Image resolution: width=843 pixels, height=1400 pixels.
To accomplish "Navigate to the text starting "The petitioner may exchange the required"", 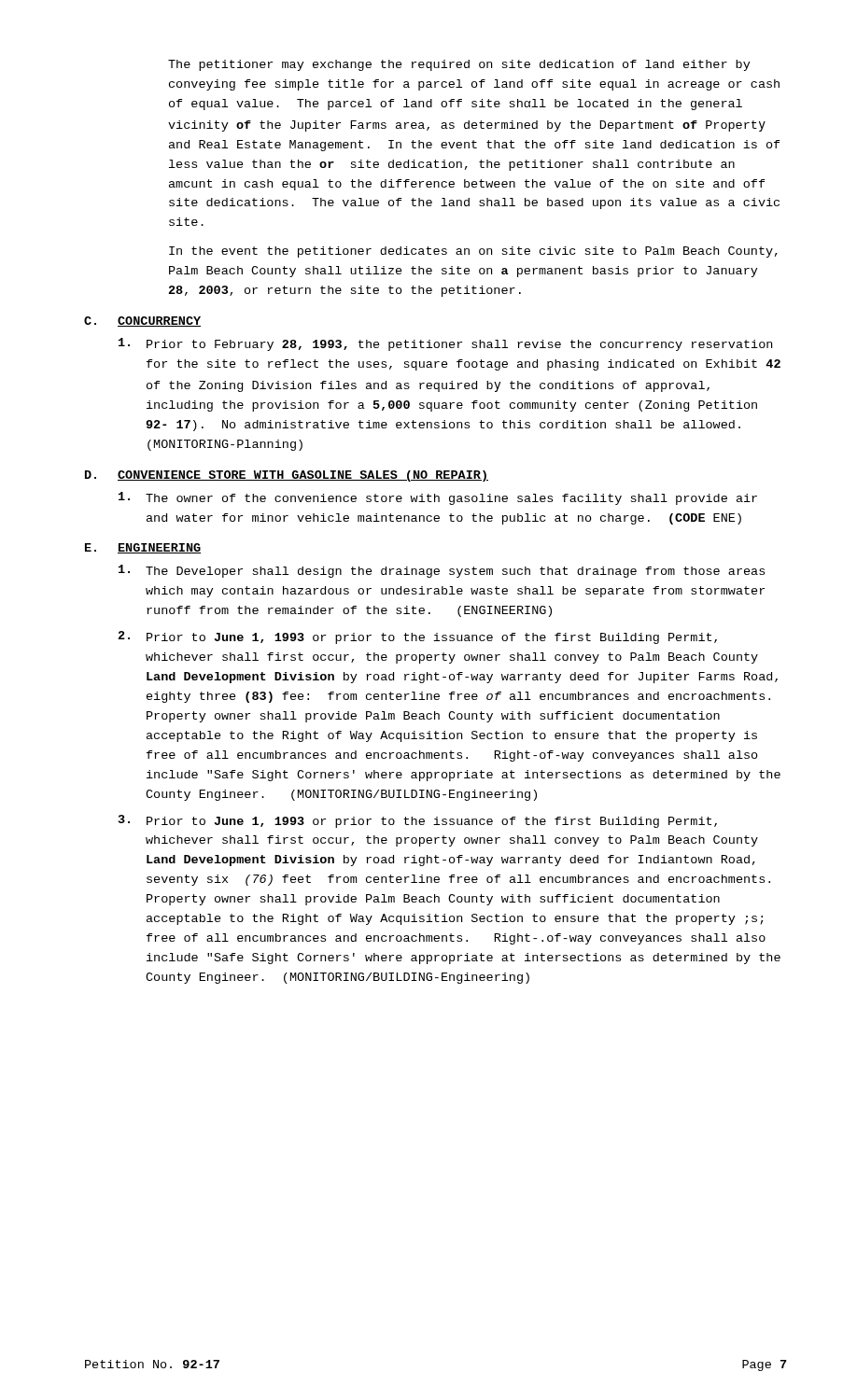I will coord(478,145).
